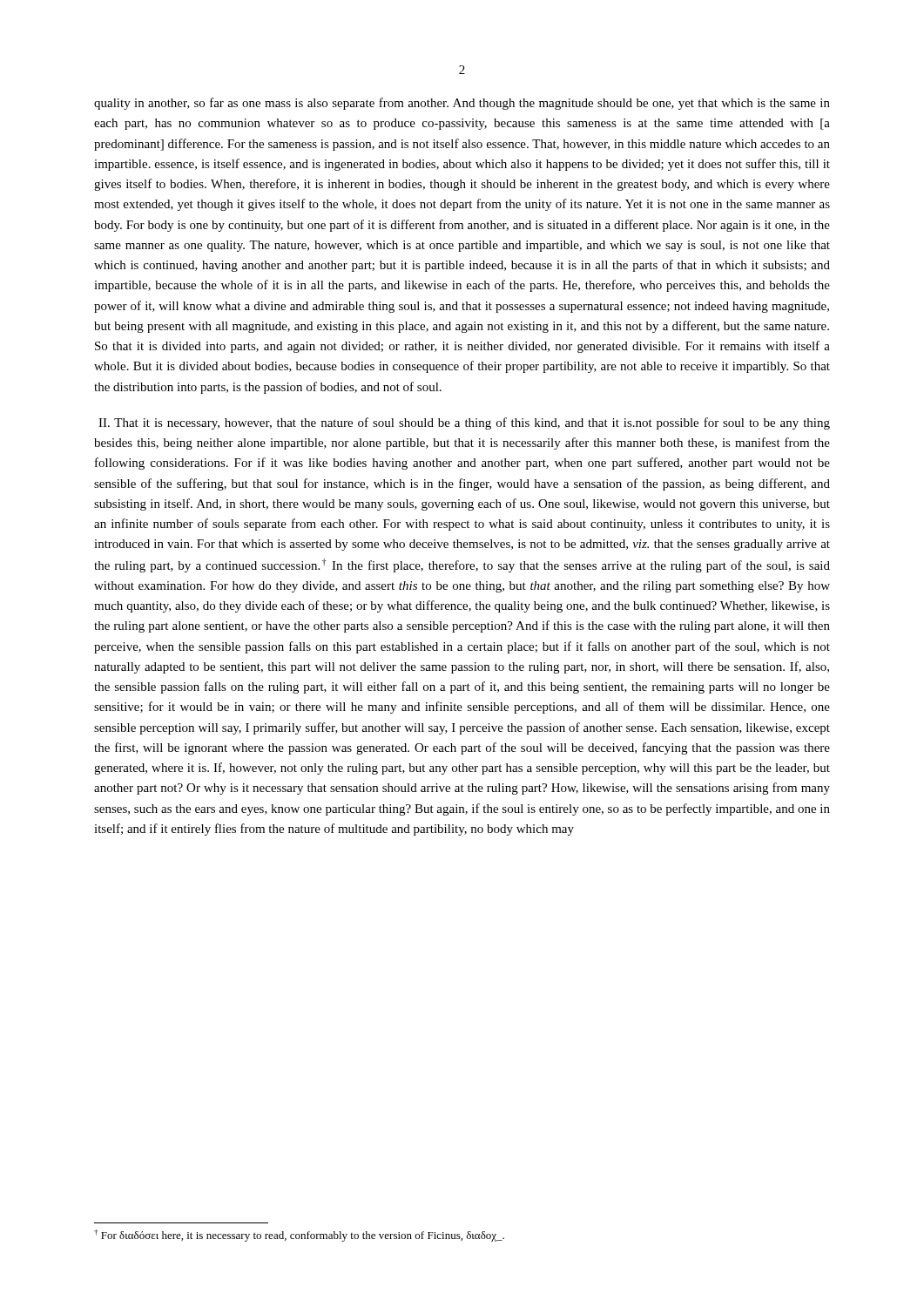Viewport: 924px width, 1307px height.
Task: Locate the block of text that opens with "† For διαδόσει here, it"
Action: [x=299, y=1235]
